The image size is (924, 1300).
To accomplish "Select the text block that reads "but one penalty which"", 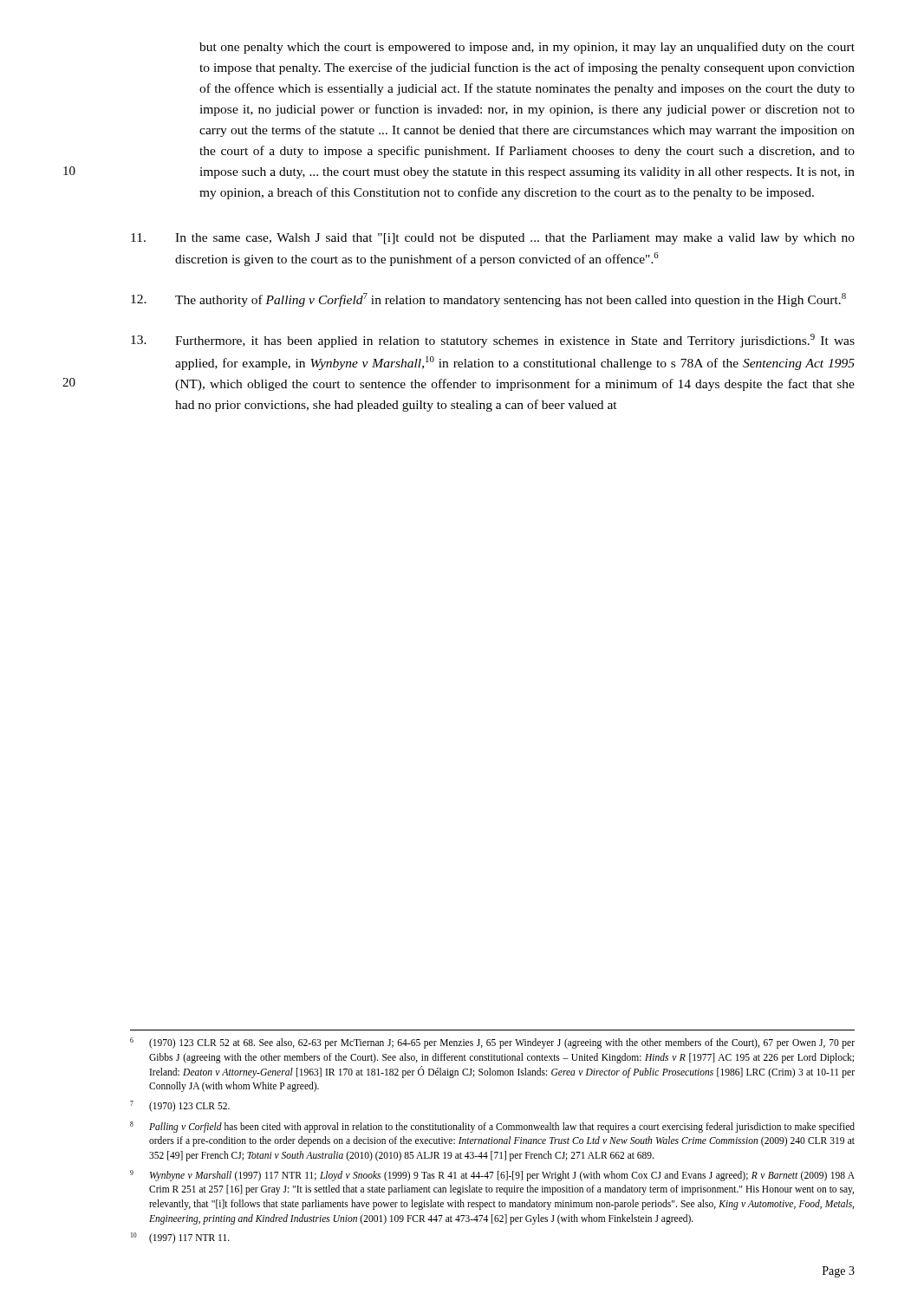I will point(527,119).
